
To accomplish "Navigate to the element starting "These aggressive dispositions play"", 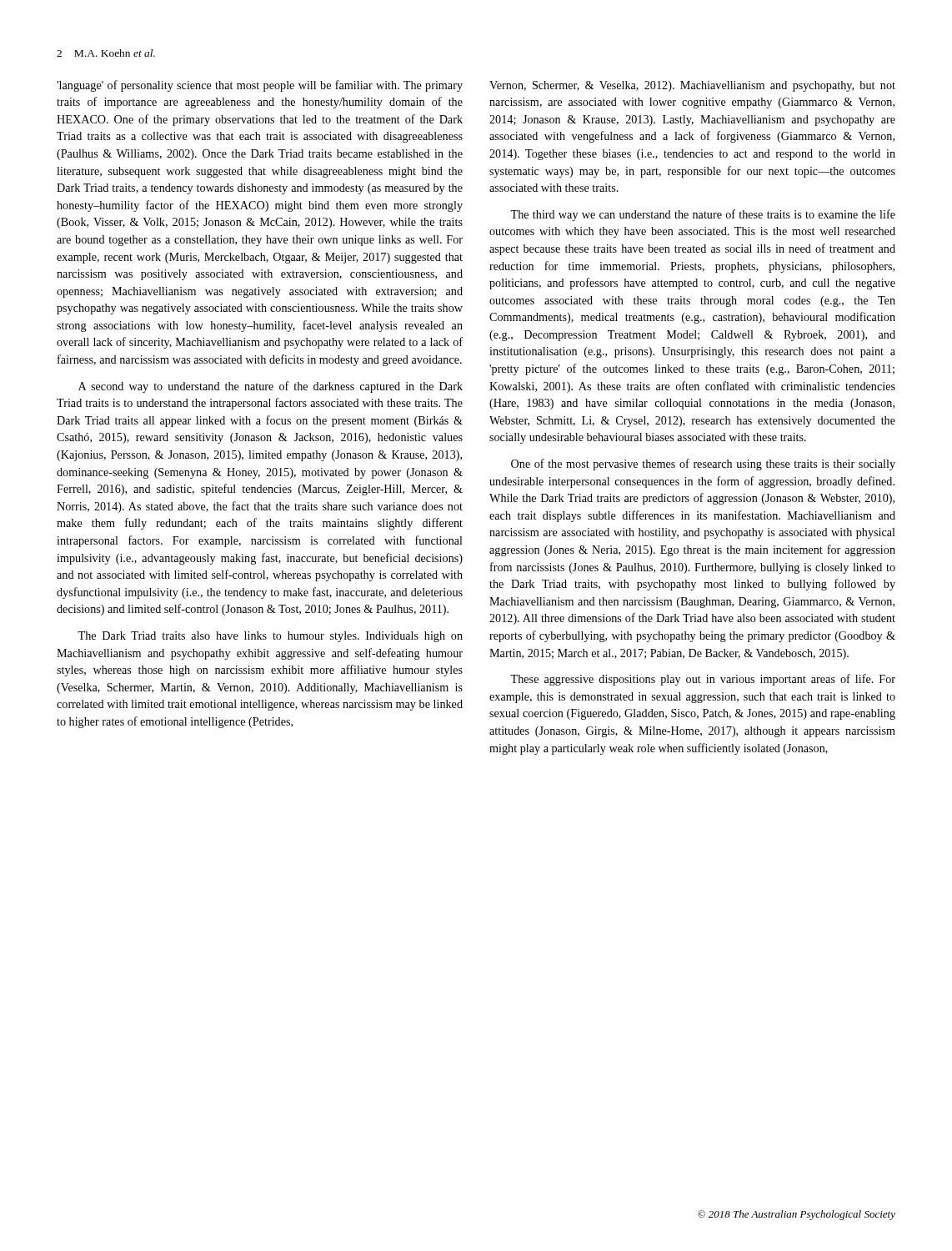I will [692, 714].
